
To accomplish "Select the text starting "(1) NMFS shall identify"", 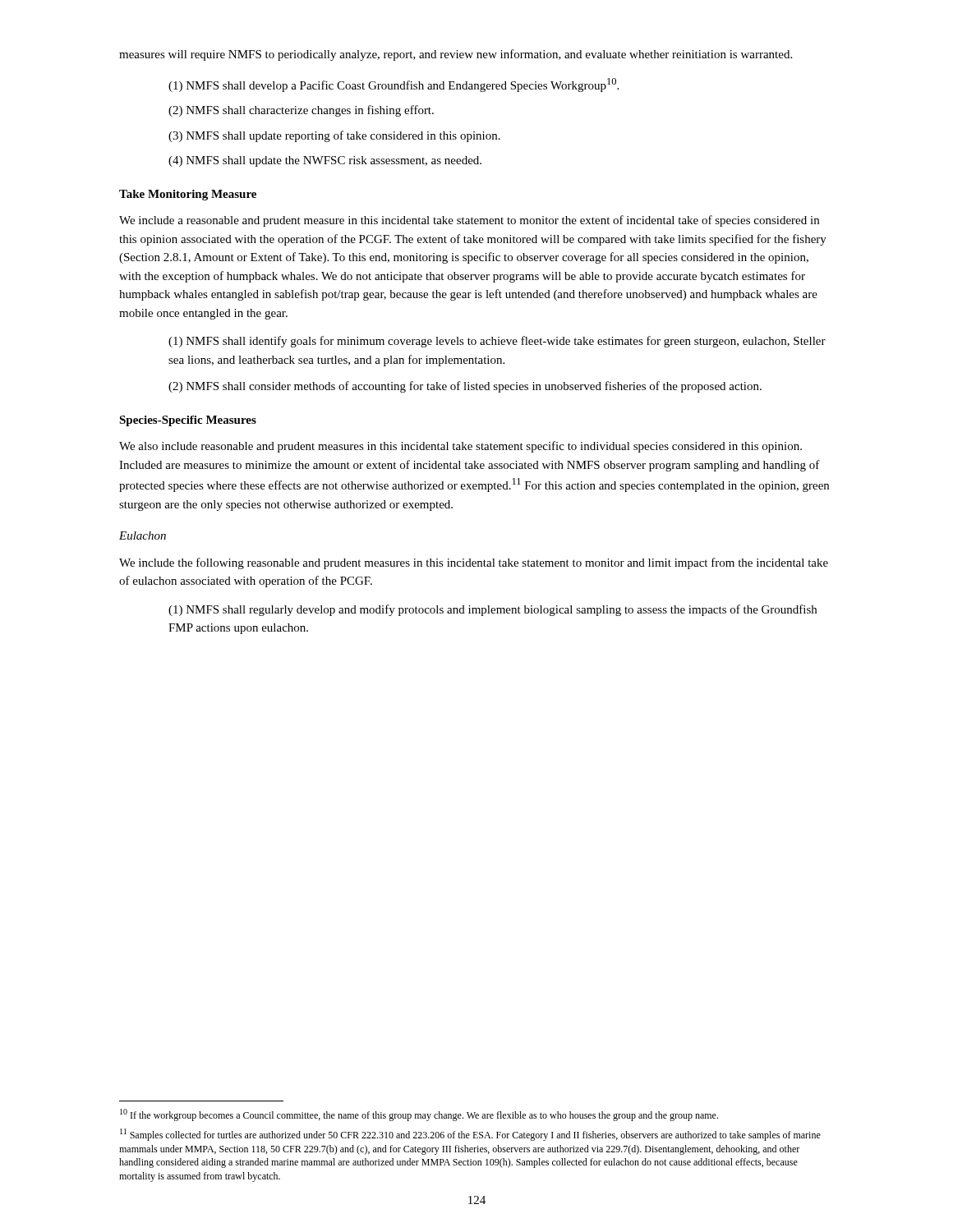I will coord(501,364).
